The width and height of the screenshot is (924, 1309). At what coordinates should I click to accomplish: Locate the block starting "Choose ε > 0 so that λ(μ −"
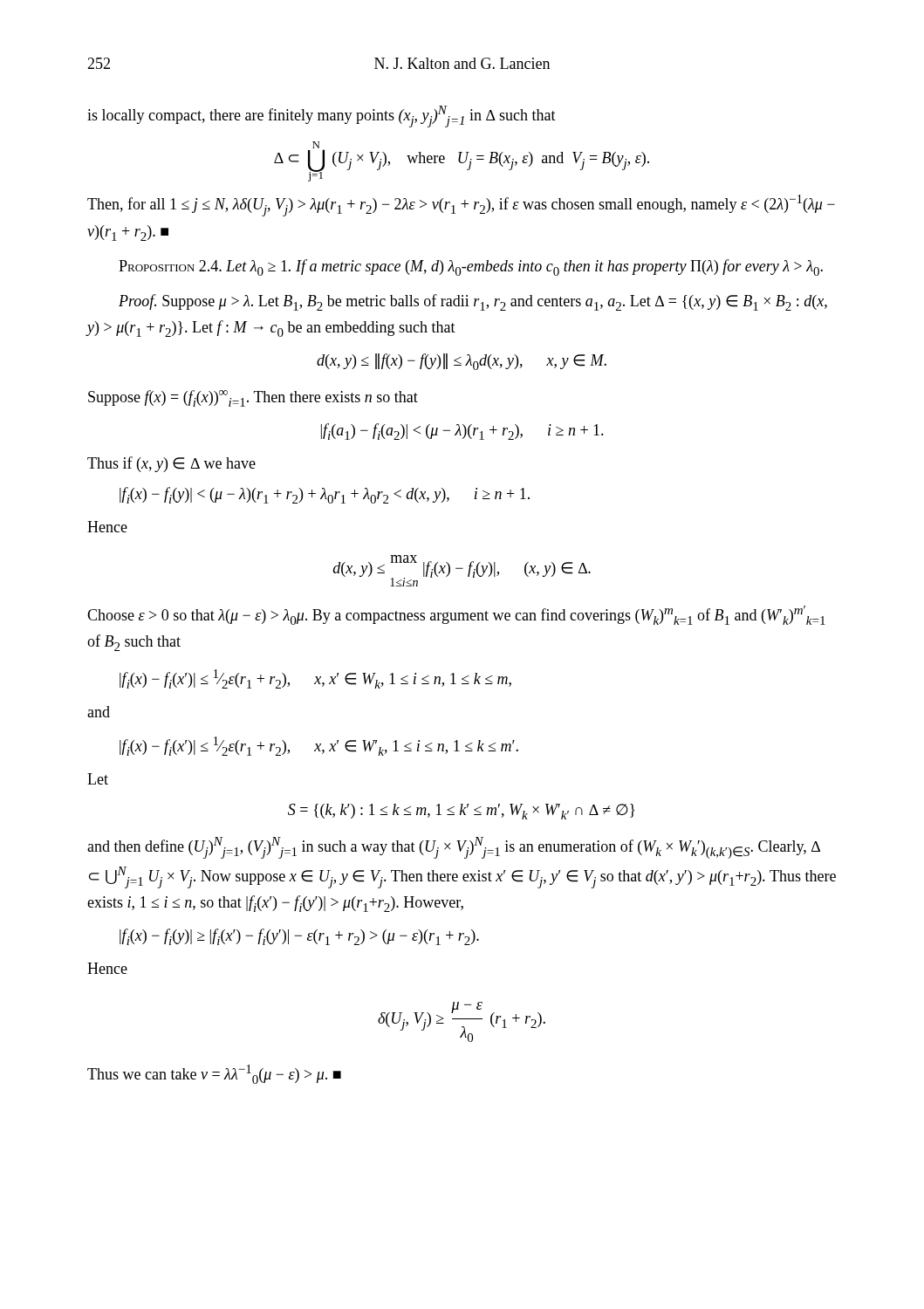click(x=457, y=628)
